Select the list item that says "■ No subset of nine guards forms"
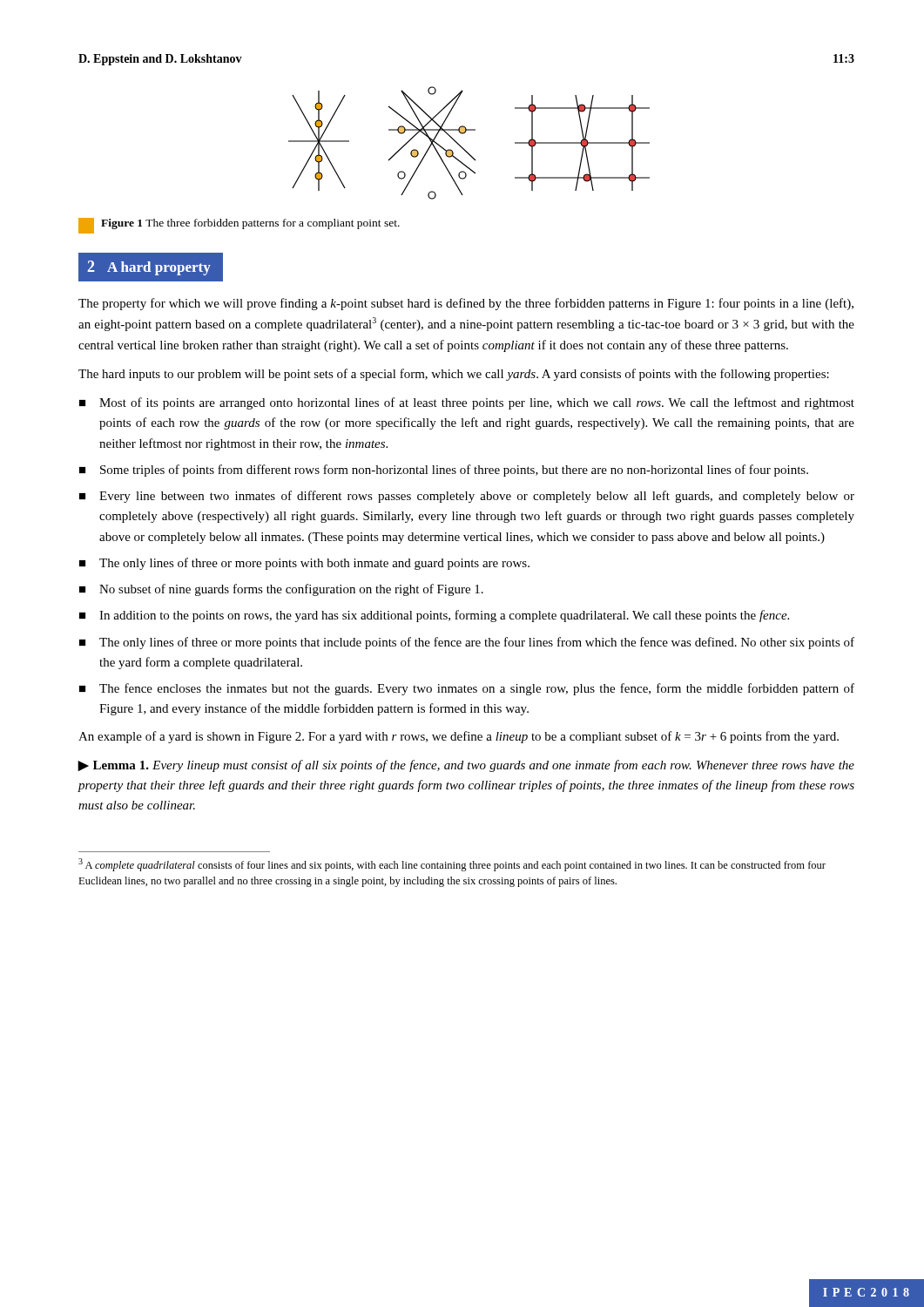This screenshot has width=924, height=1307. click(x=466, y=590)
